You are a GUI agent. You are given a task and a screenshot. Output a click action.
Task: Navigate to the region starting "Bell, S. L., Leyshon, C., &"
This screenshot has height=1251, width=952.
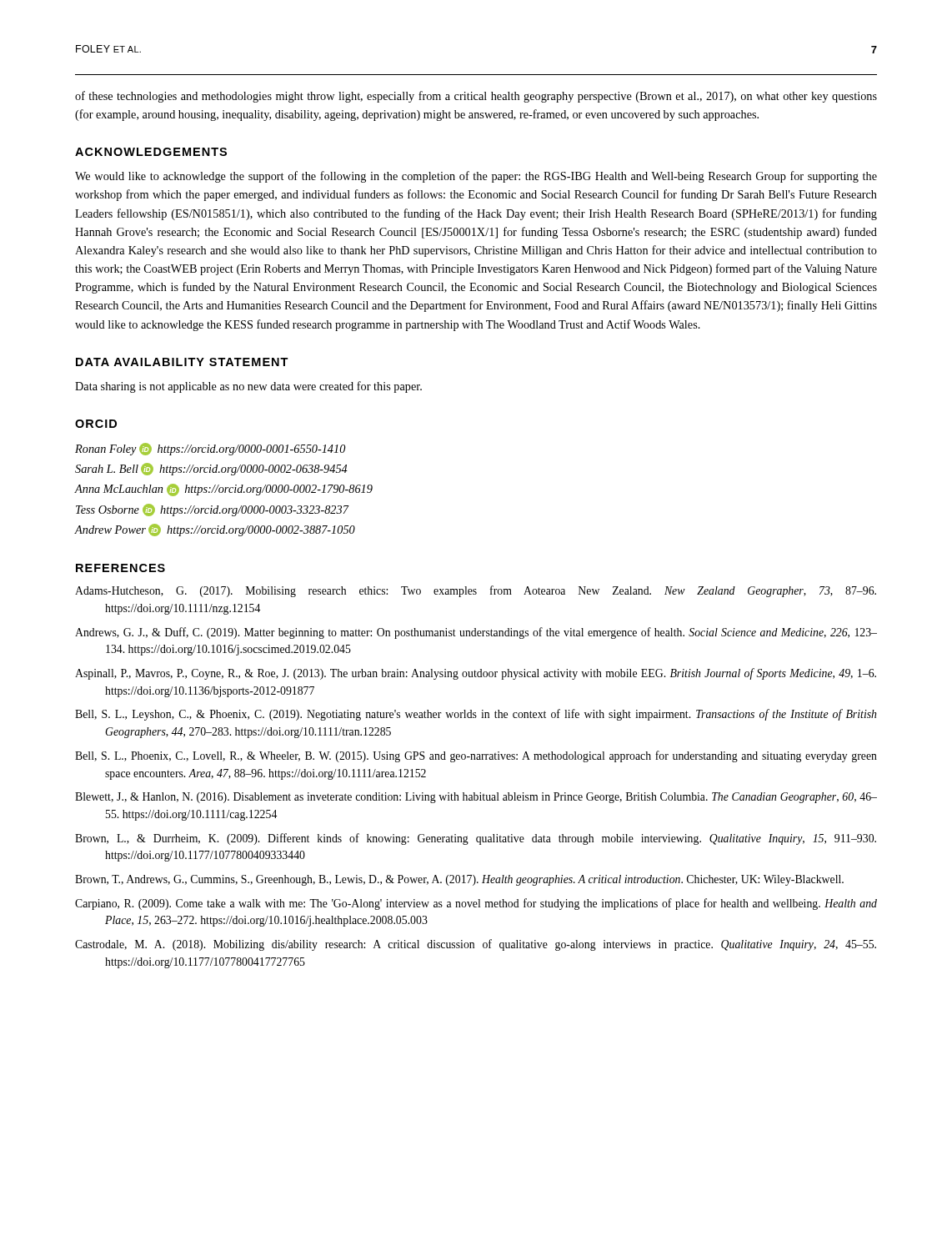tap(476, 723)
